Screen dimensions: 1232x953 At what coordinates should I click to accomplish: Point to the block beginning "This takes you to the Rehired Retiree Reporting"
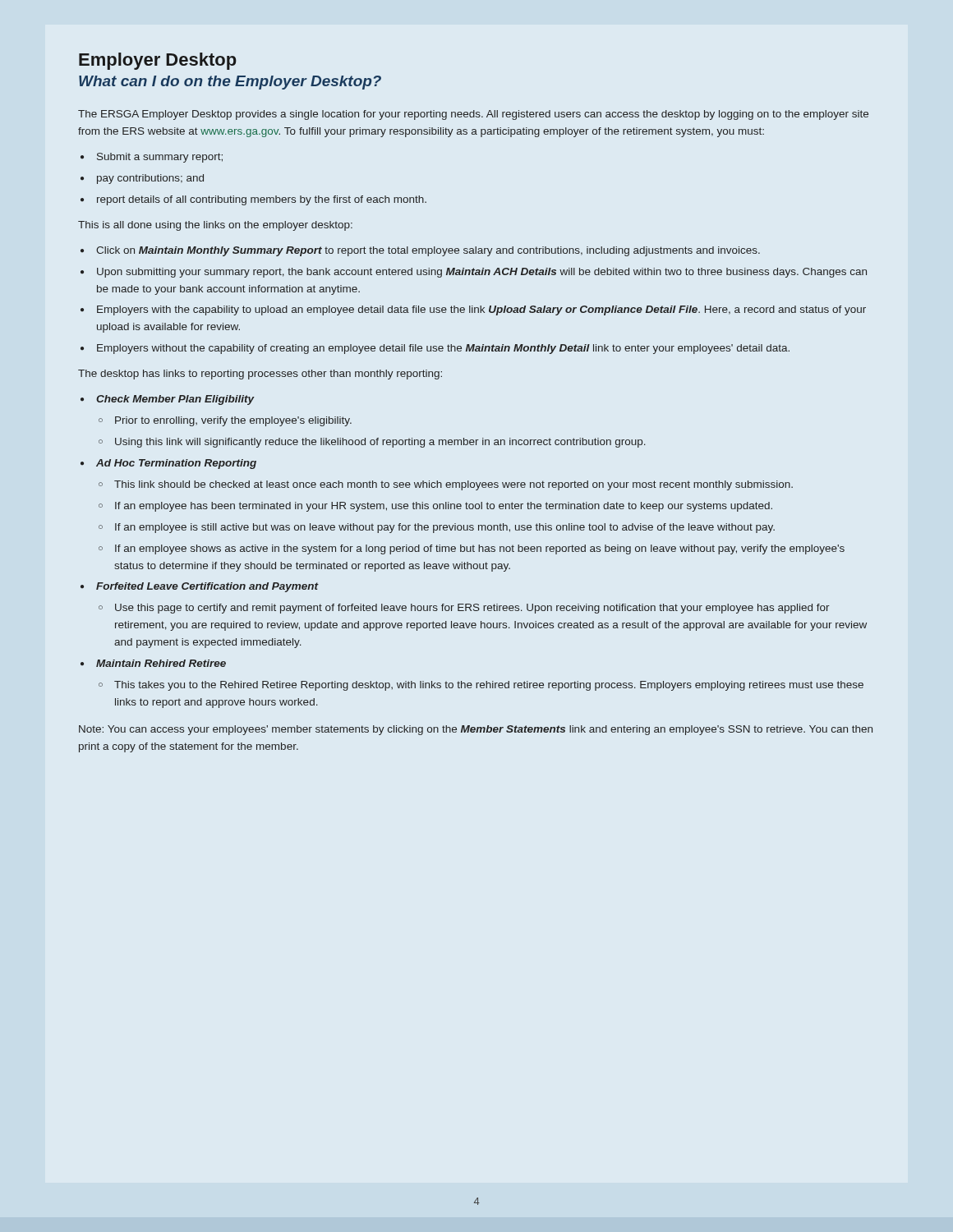pos(489,693)
